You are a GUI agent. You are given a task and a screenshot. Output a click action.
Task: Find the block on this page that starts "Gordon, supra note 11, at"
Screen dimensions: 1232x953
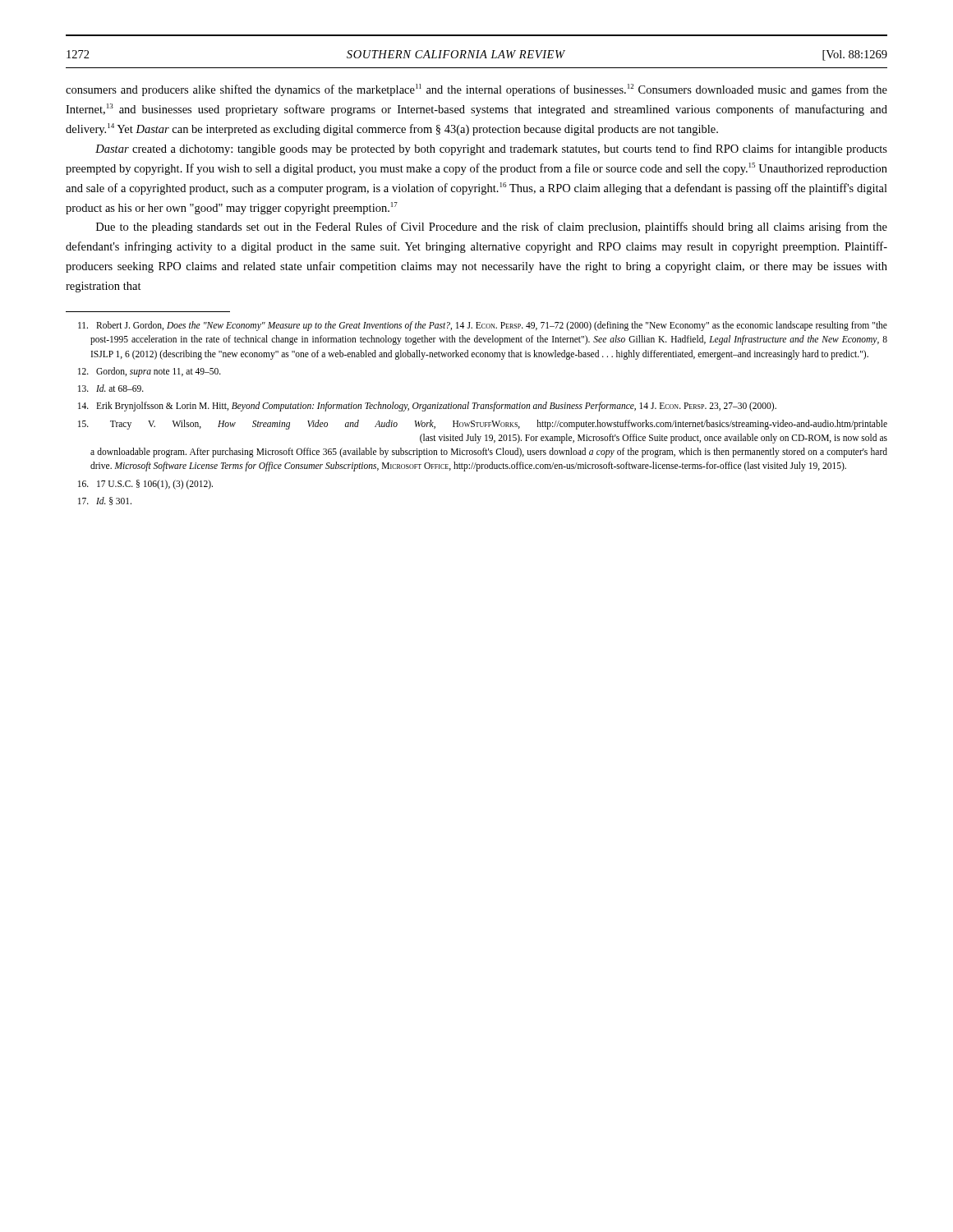click(x=143, y=372)
